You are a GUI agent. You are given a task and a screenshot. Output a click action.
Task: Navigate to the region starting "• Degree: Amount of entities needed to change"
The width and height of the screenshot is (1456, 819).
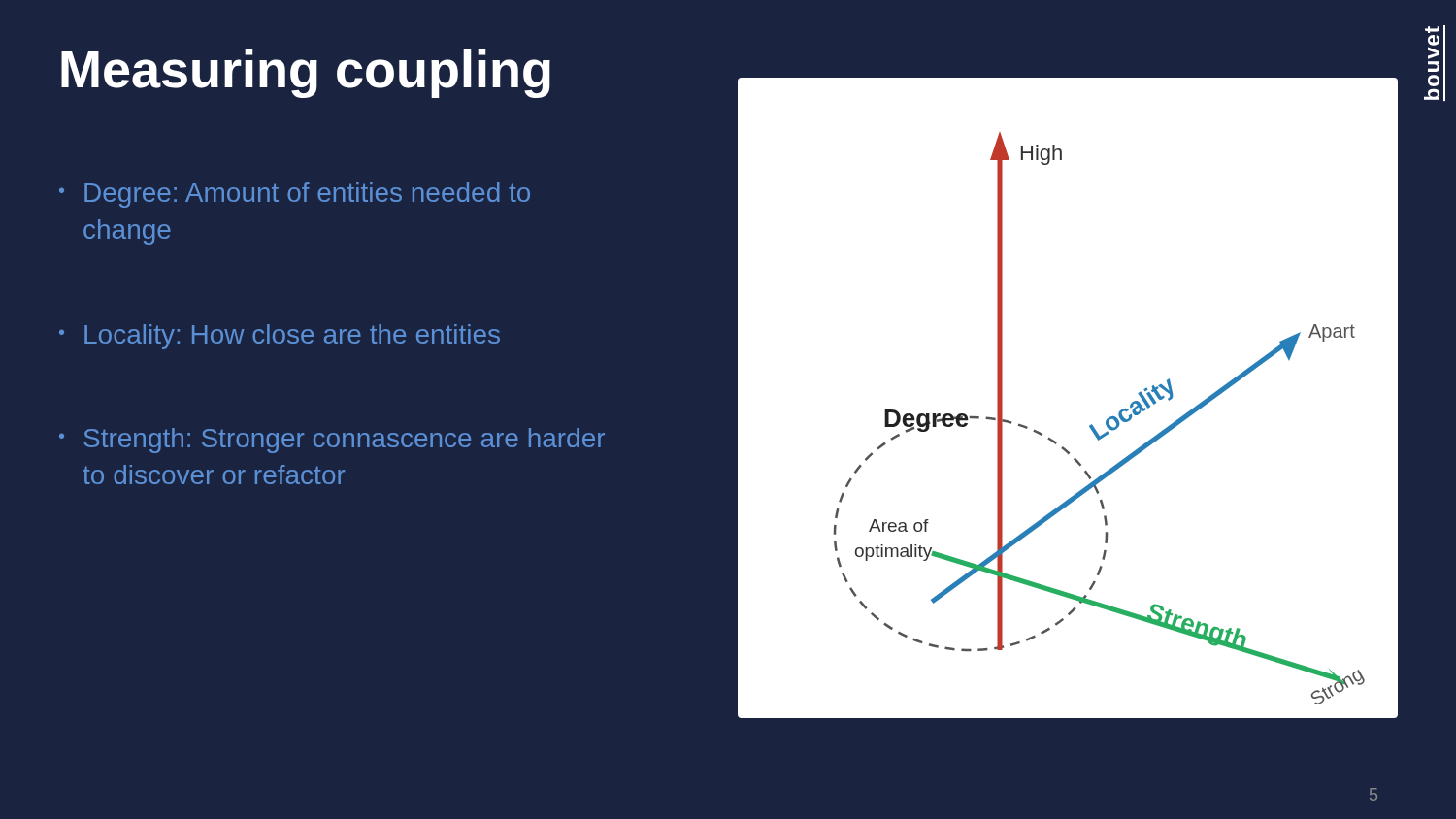click(340, 211)
